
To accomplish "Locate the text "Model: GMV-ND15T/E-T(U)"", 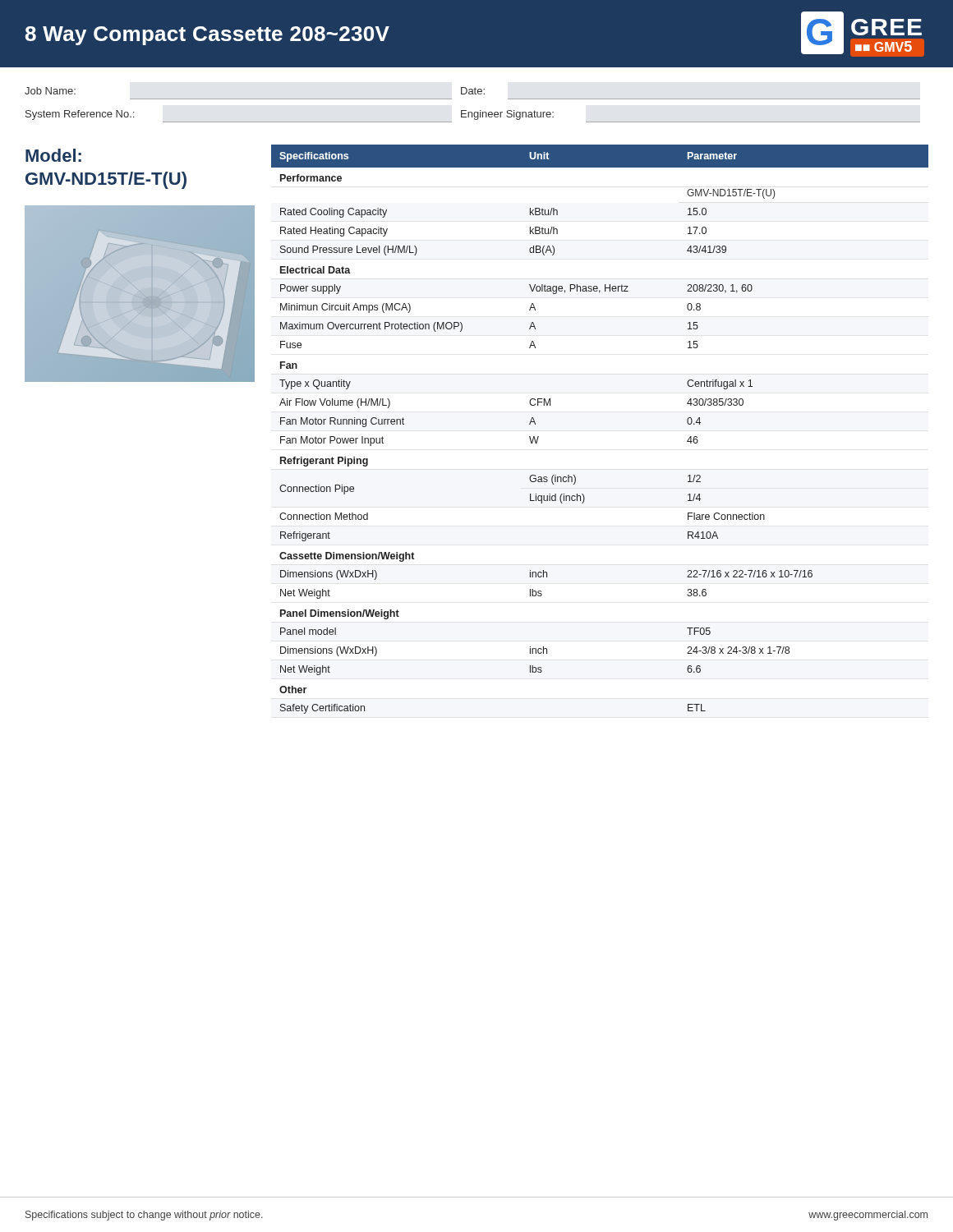I will coord(106,167).
